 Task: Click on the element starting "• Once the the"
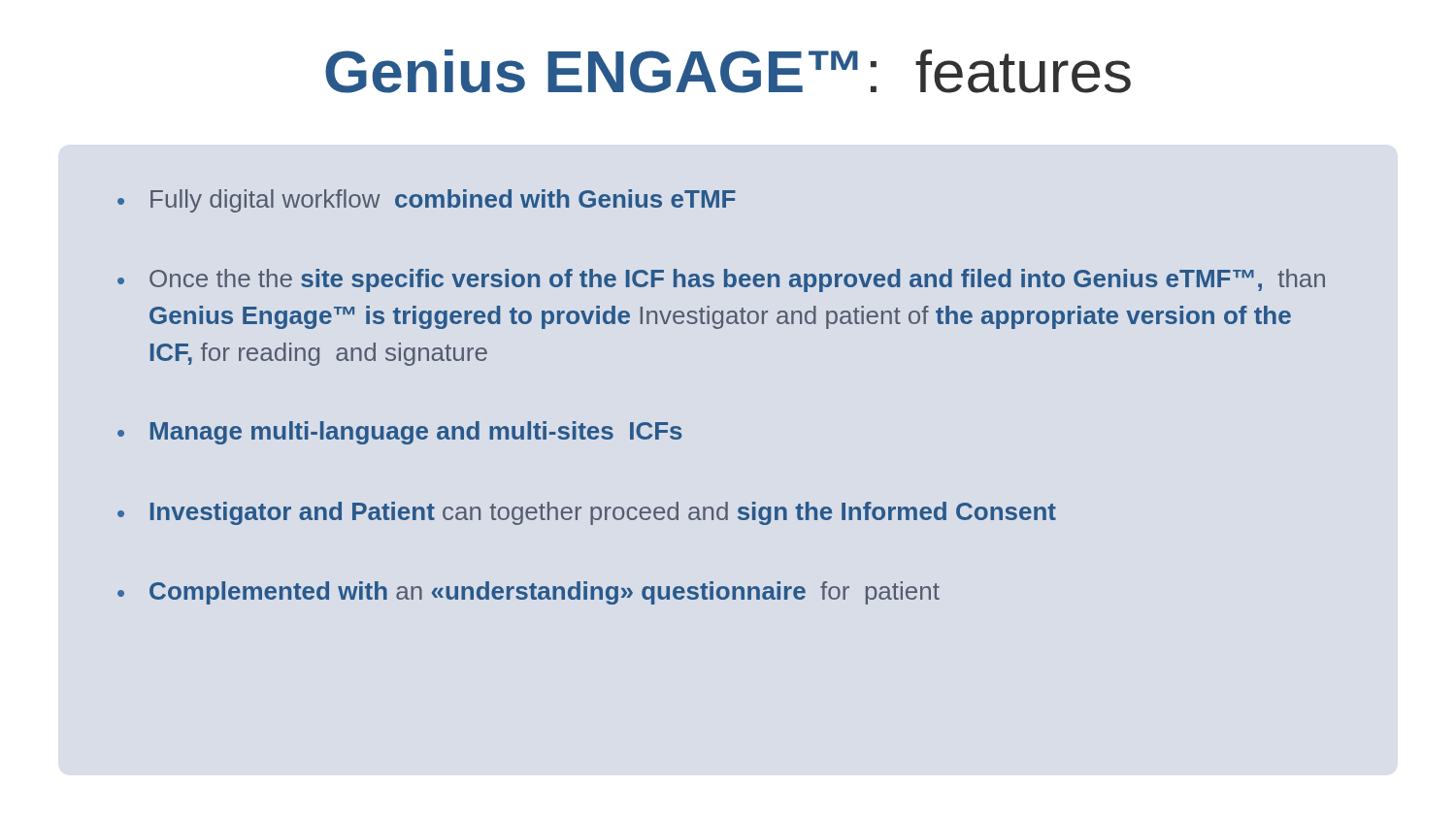click(728, 316)
